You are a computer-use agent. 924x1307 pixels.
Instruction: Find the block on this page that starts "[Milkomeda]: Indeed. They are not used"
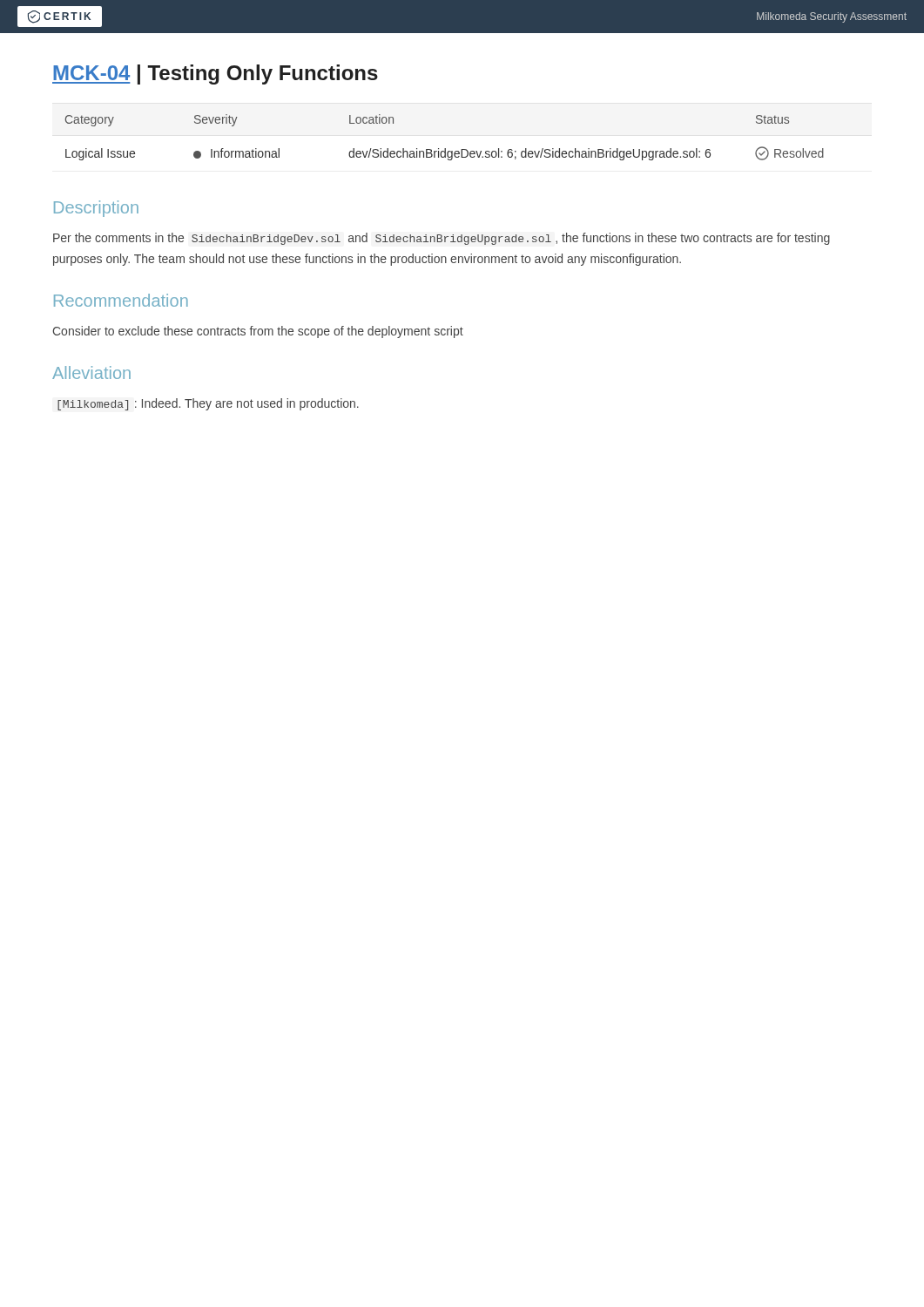click(x=206, y=404)
